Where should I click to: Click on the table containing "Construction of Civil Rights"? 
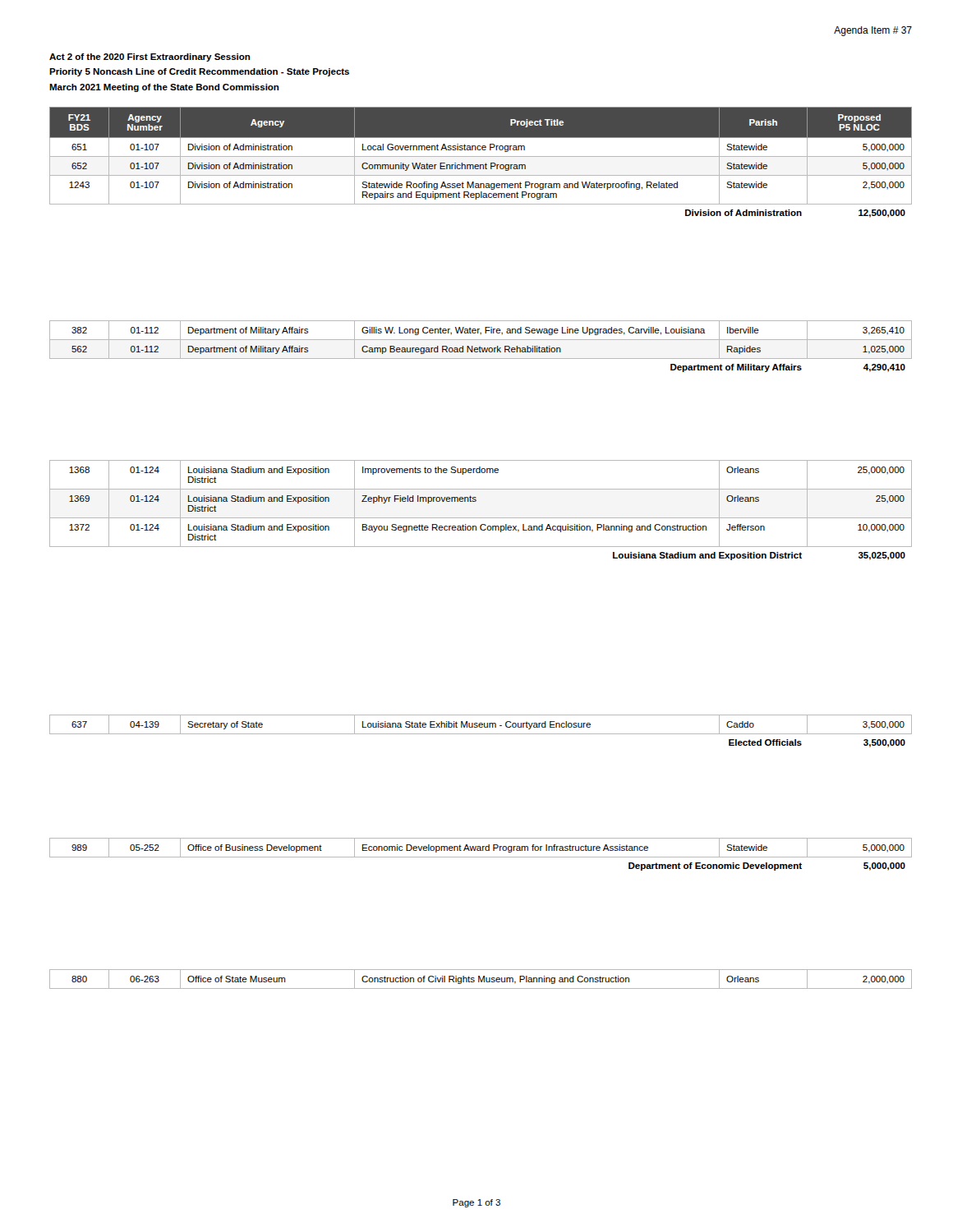point(481,979)
